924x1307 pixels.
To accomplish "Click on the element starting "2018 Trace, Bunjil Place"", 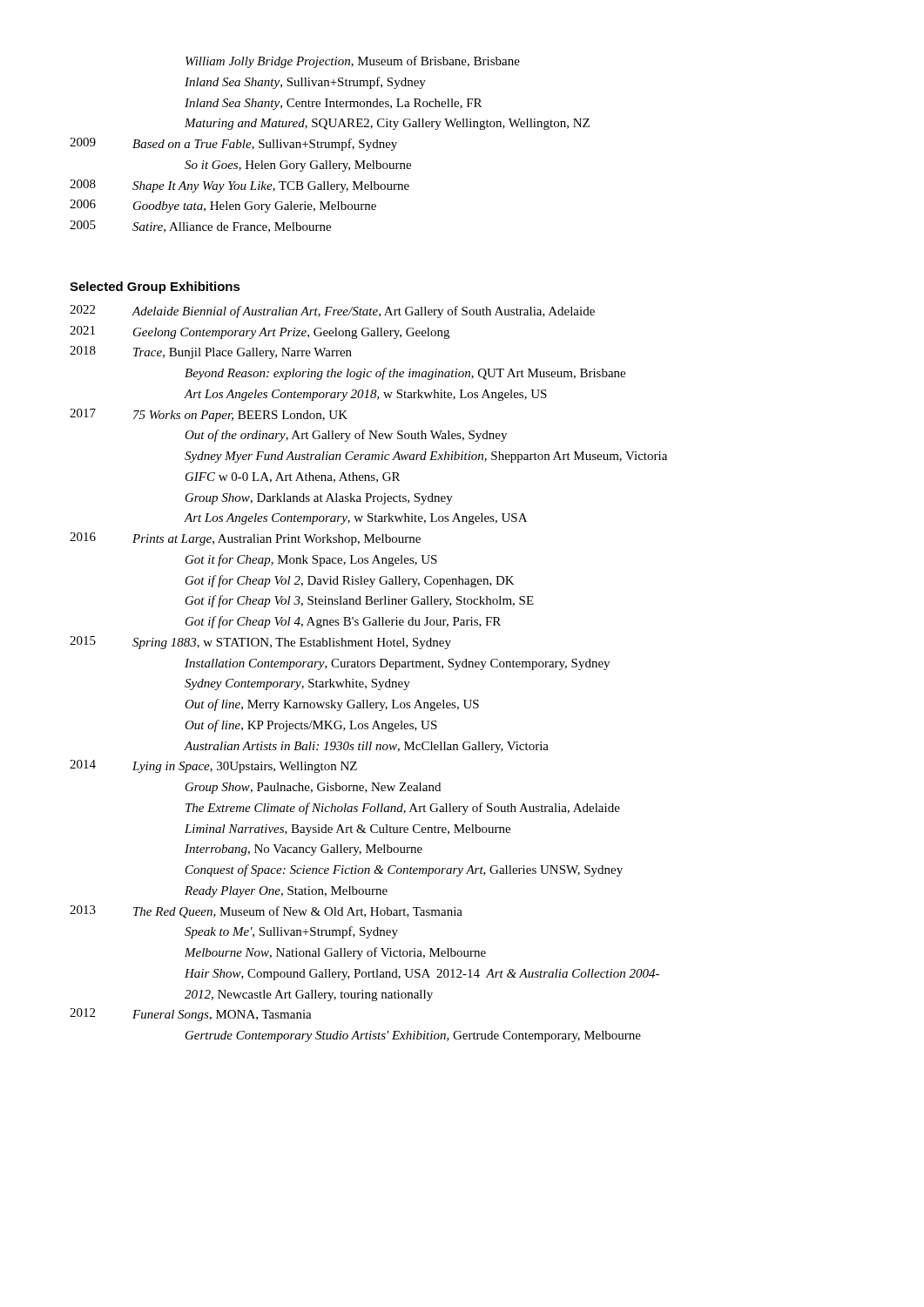I will pos(211,352).
